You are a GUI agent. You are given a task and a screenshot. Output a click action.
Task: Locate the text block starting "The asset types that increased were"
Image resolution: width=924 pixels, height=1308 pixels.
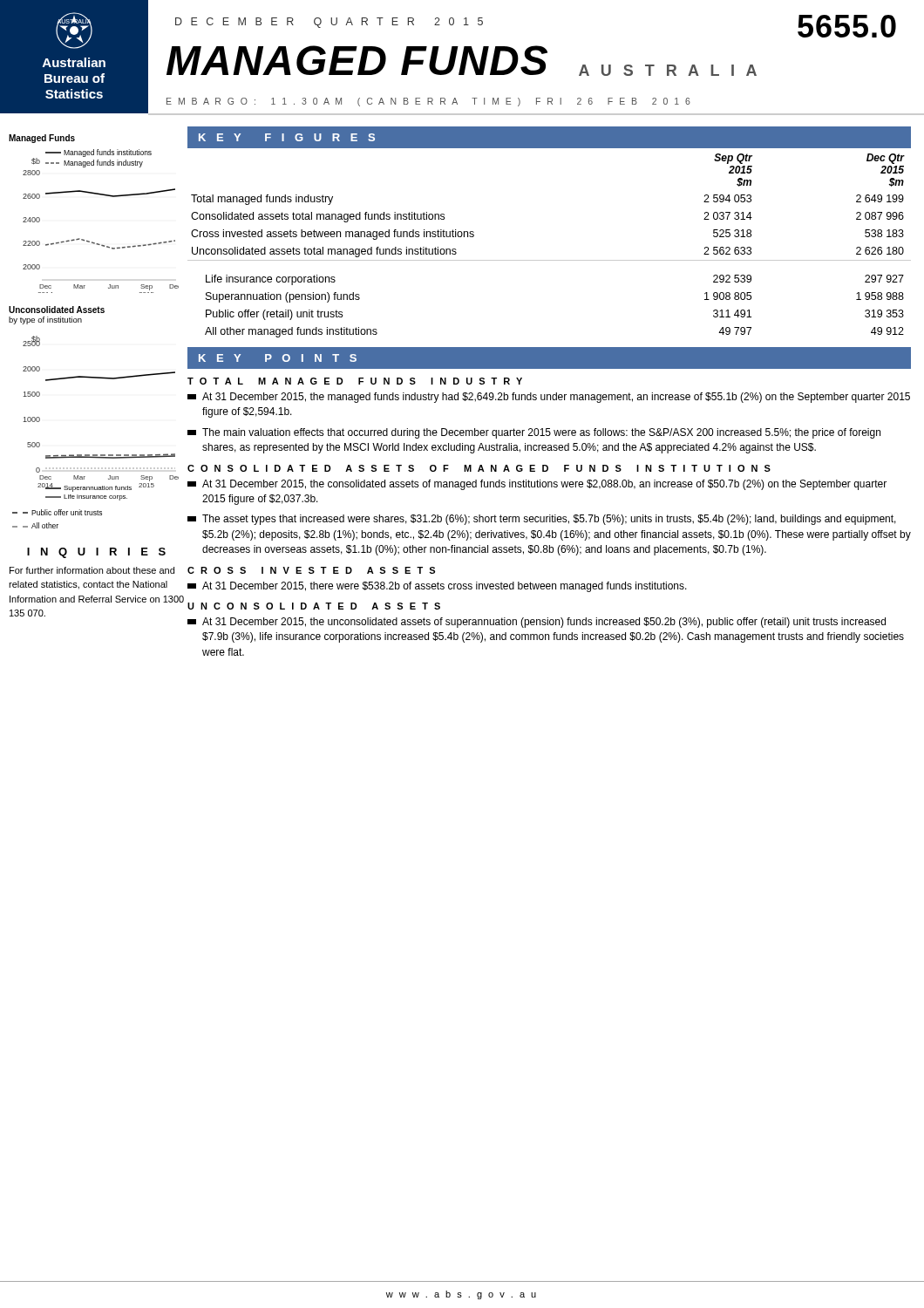coord(549,535)
